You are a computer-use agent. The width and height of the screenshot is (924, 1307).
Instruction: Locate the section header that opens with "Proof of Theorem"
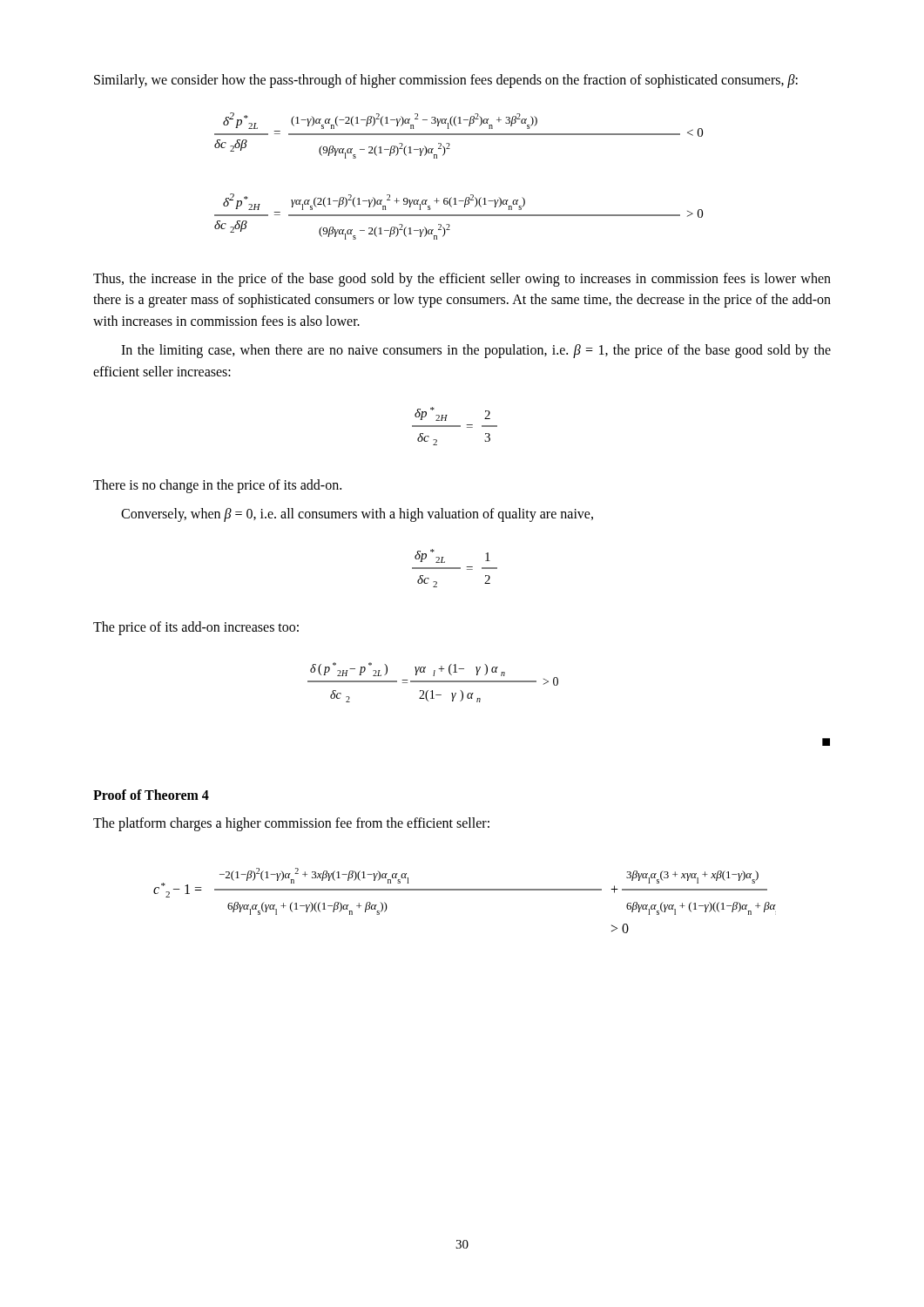coord(151,795)
